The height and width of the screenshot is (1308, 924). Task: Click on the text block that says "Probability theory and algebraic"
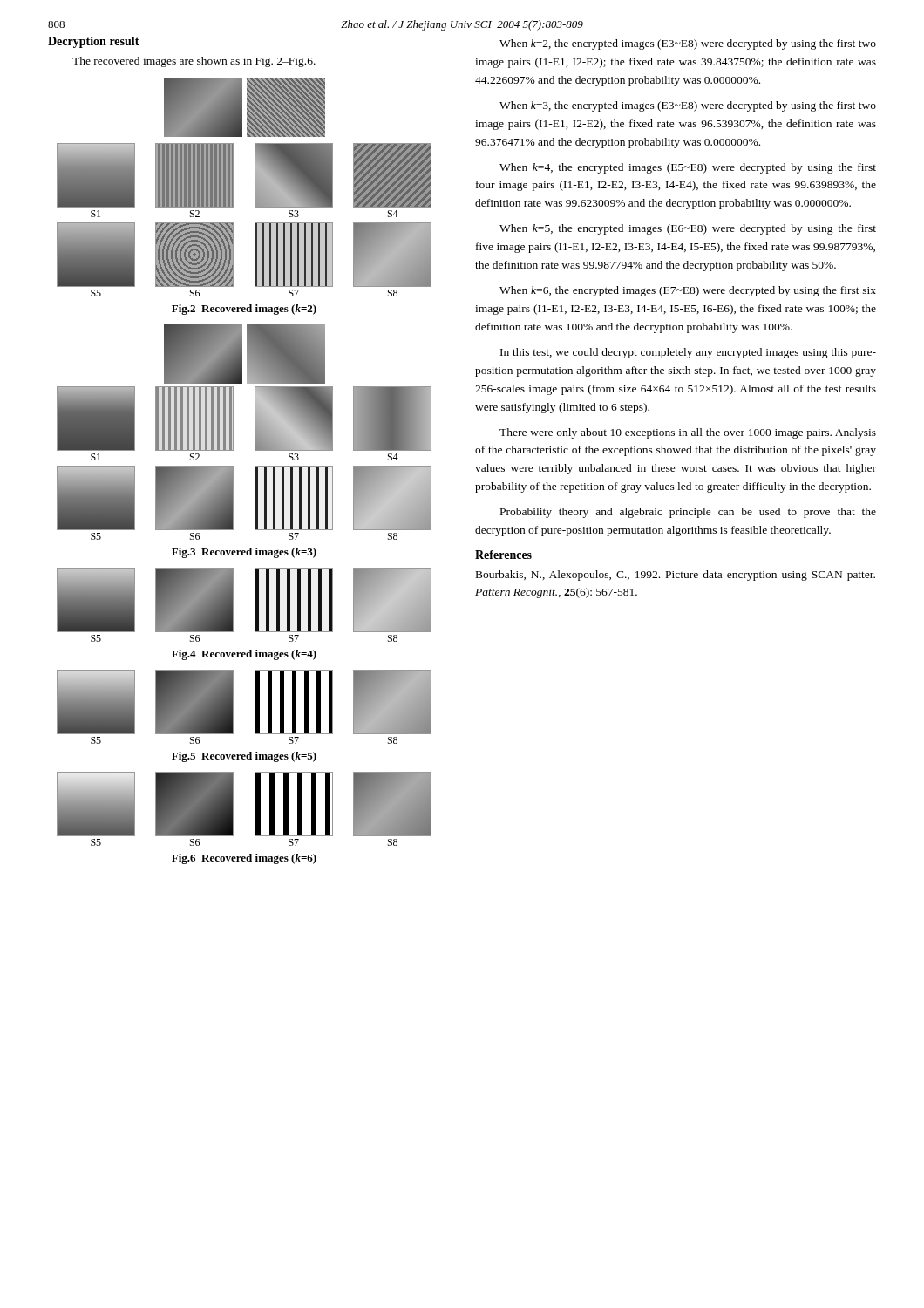tap(676, 521)
